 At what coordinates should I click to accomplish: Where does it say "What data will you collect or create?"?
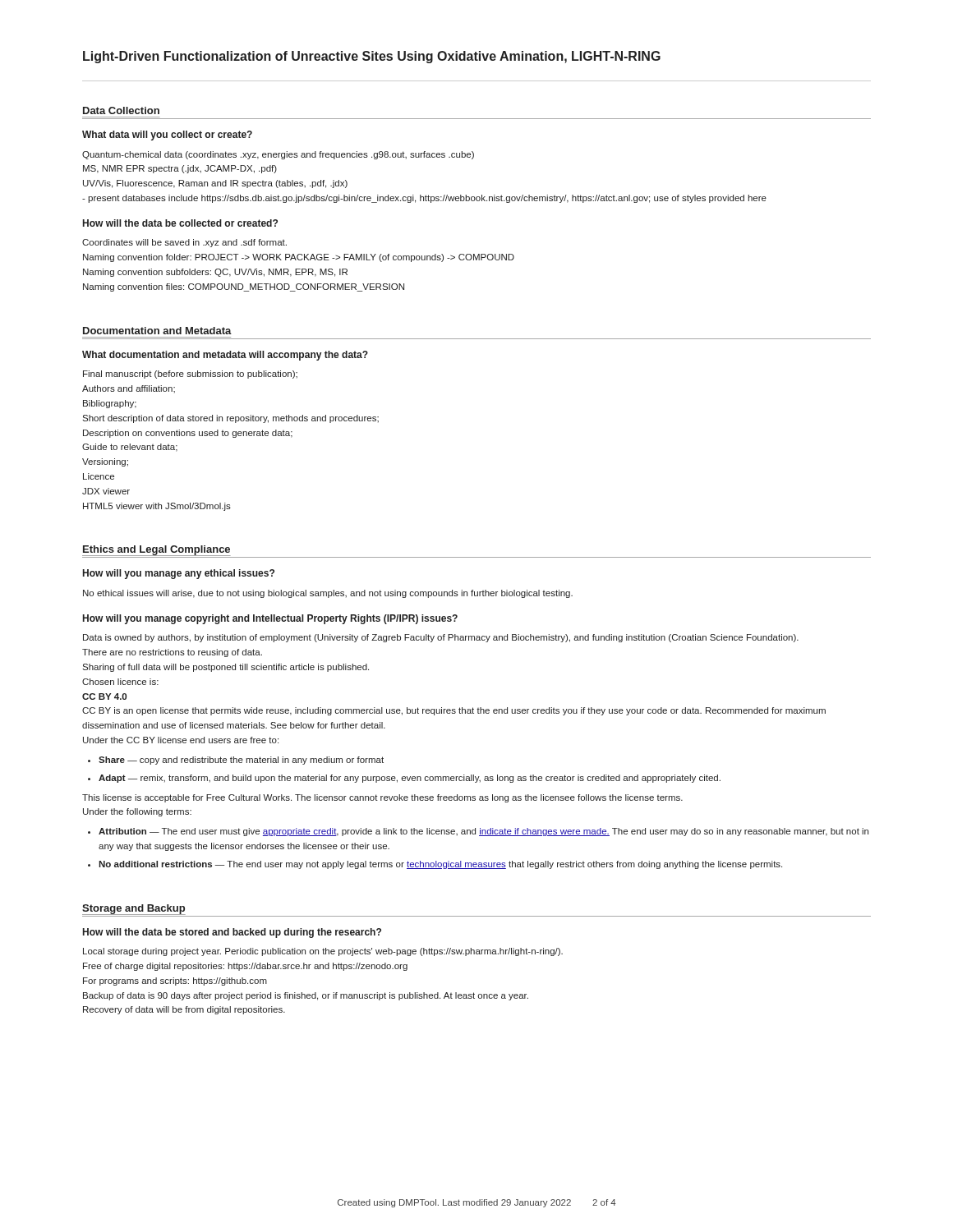click(167, 136)
